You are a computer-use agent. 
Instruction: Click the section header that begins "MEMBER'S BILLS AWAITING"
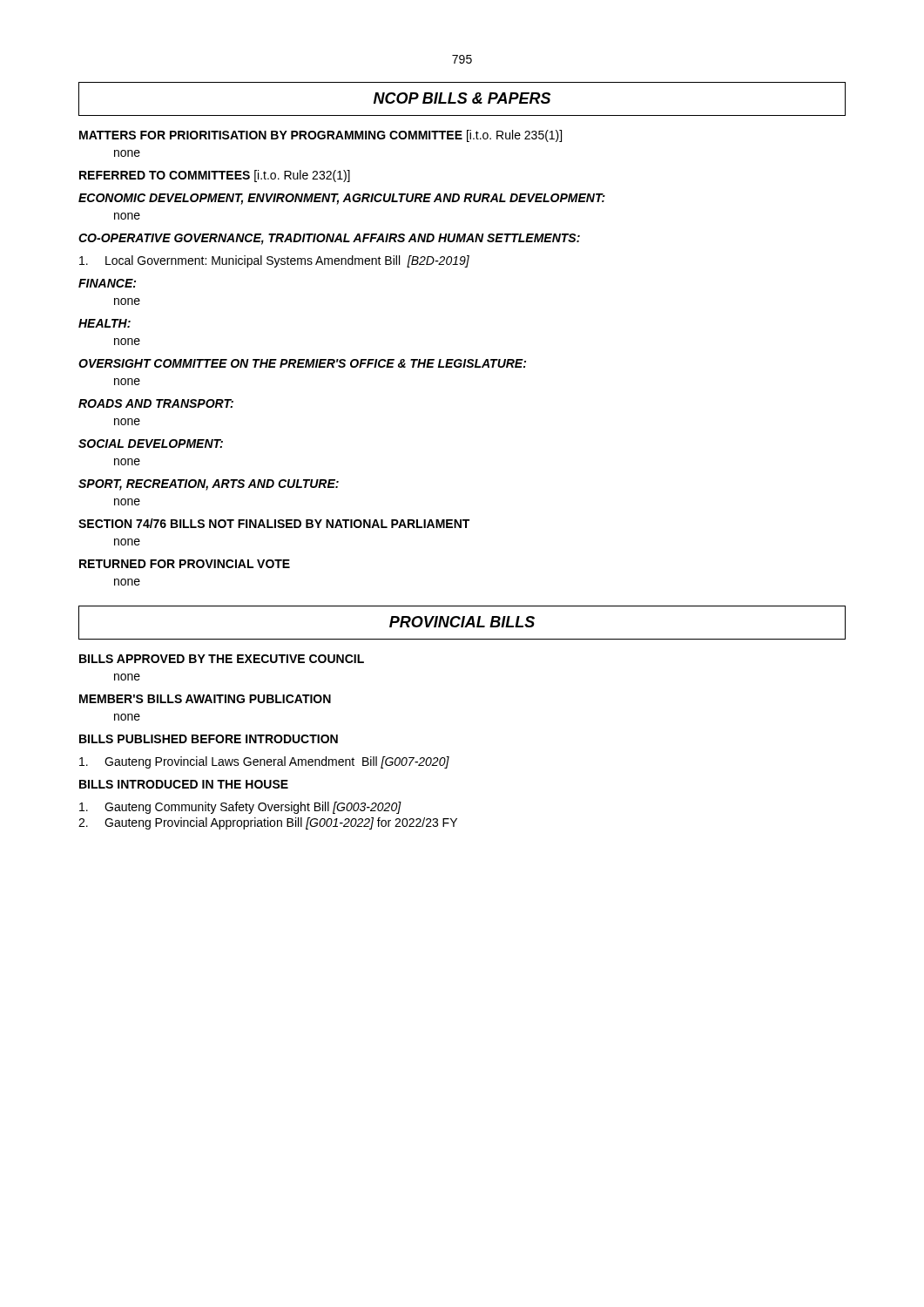tap(205, 699)
